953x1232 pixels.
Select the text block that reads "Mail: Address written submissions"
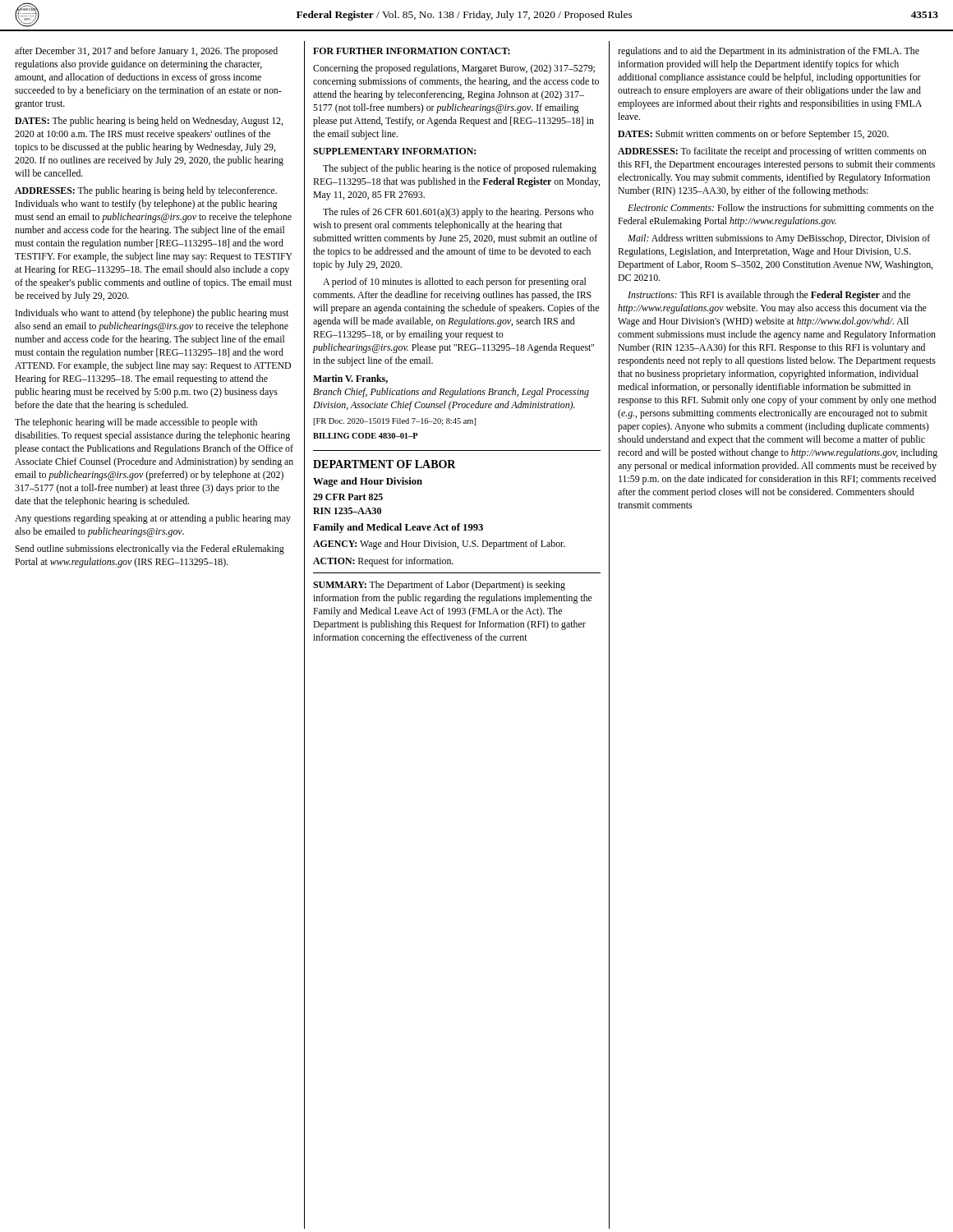[x=776, y=258]
